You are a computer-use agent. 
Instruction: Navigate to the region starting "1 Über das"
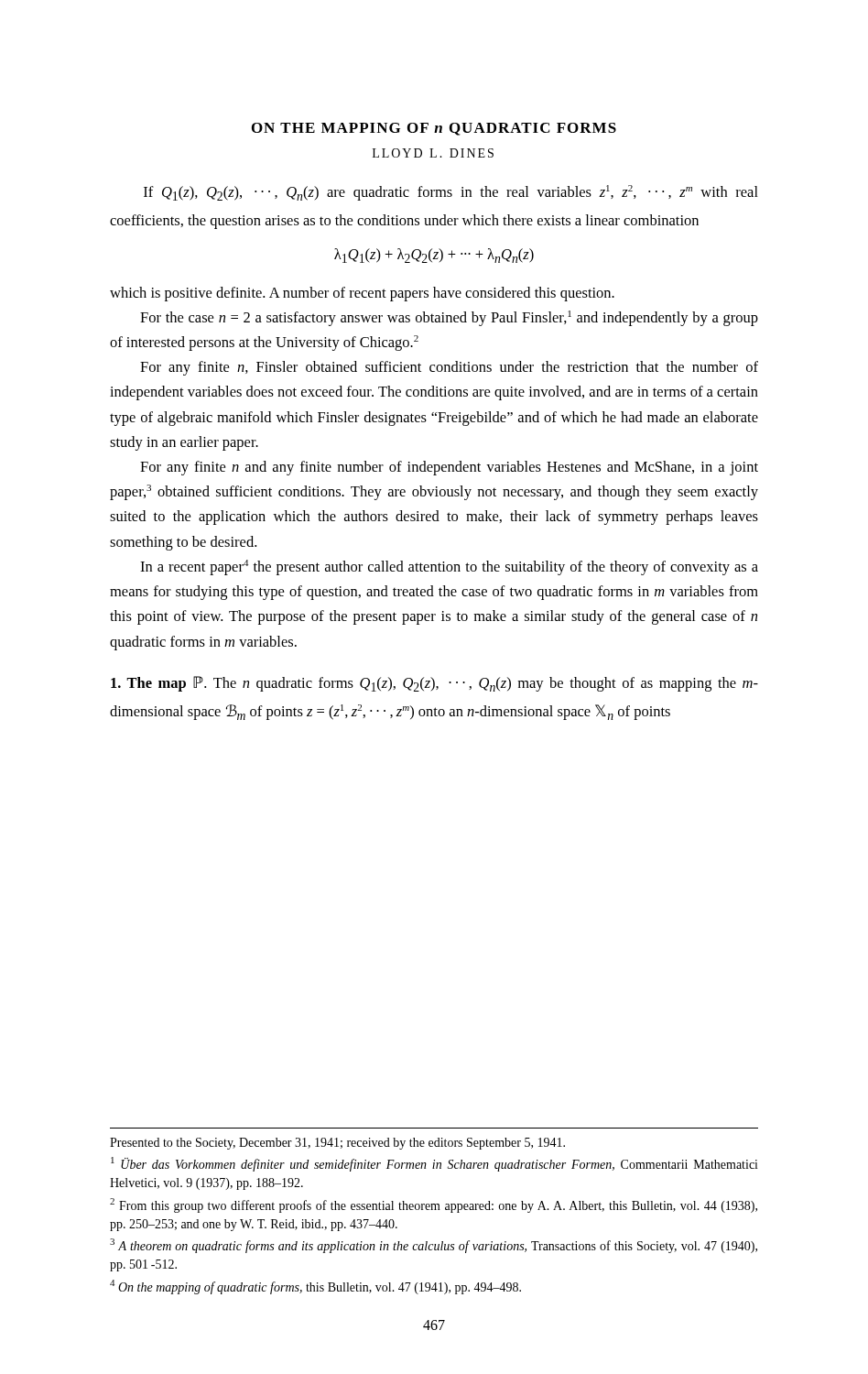434,1173
